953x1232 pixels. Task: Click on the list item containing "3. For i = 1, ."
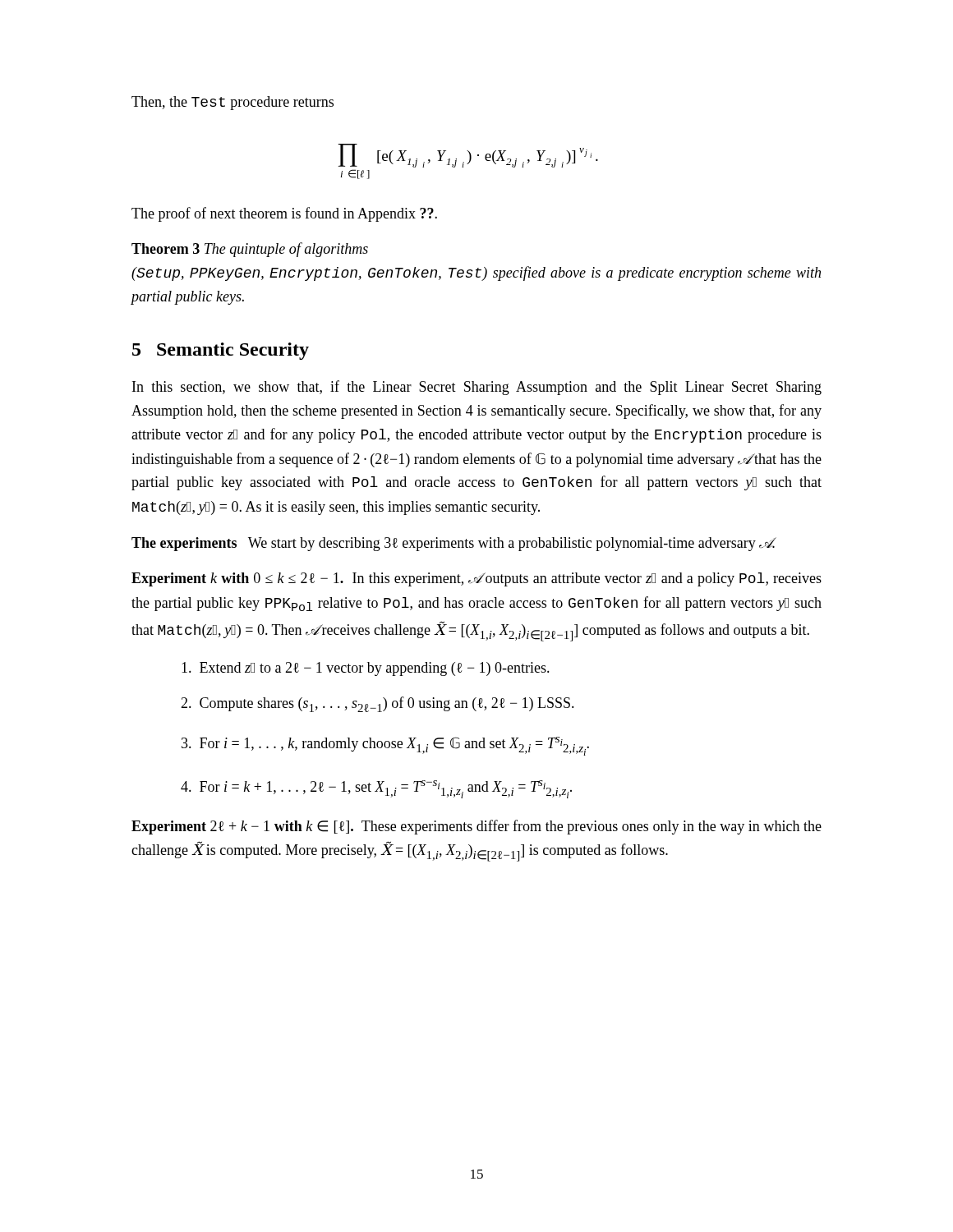click(x=385, y=745)
